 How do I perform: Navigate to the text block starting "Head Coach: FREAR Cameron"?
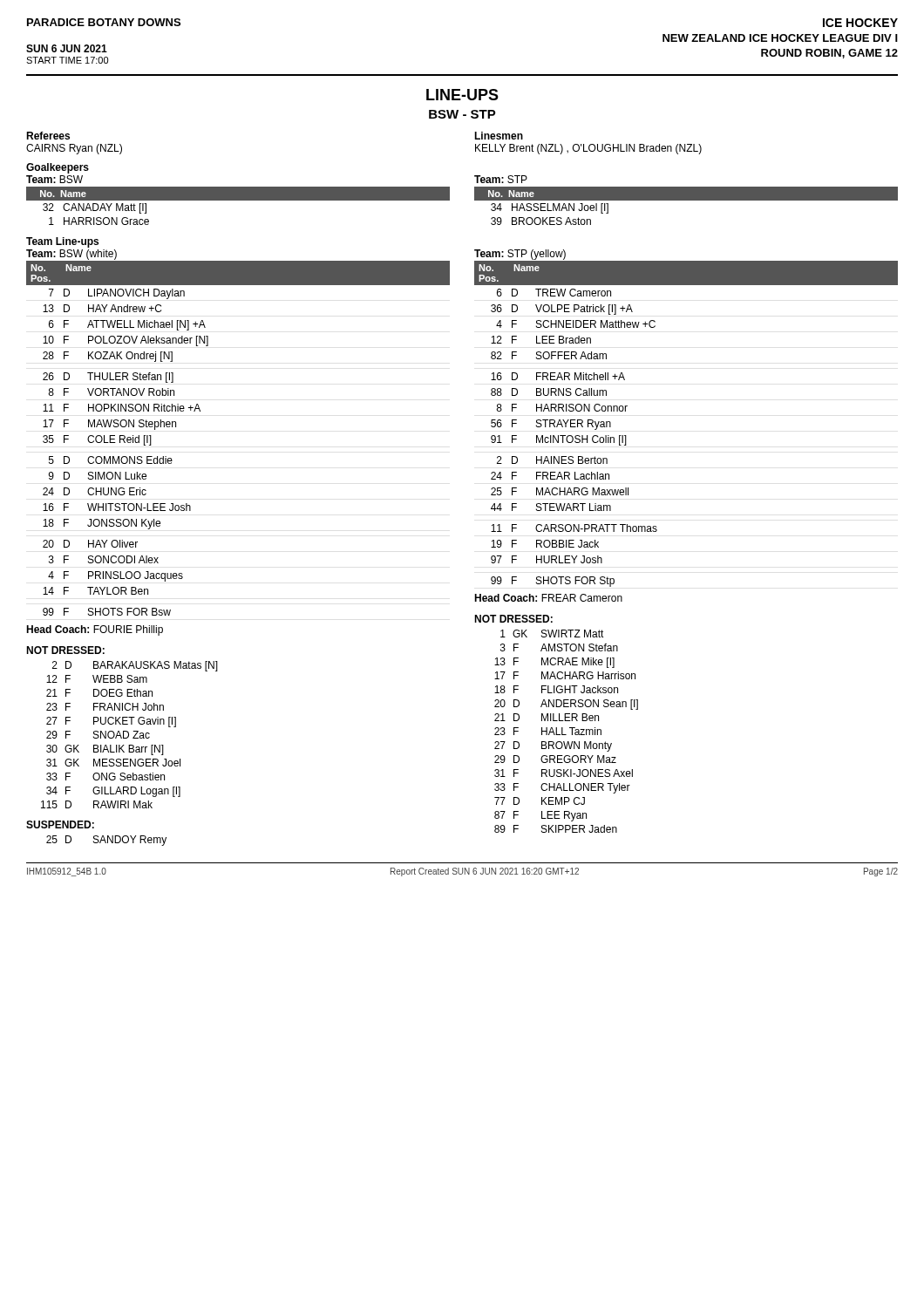tap(548, 598)
